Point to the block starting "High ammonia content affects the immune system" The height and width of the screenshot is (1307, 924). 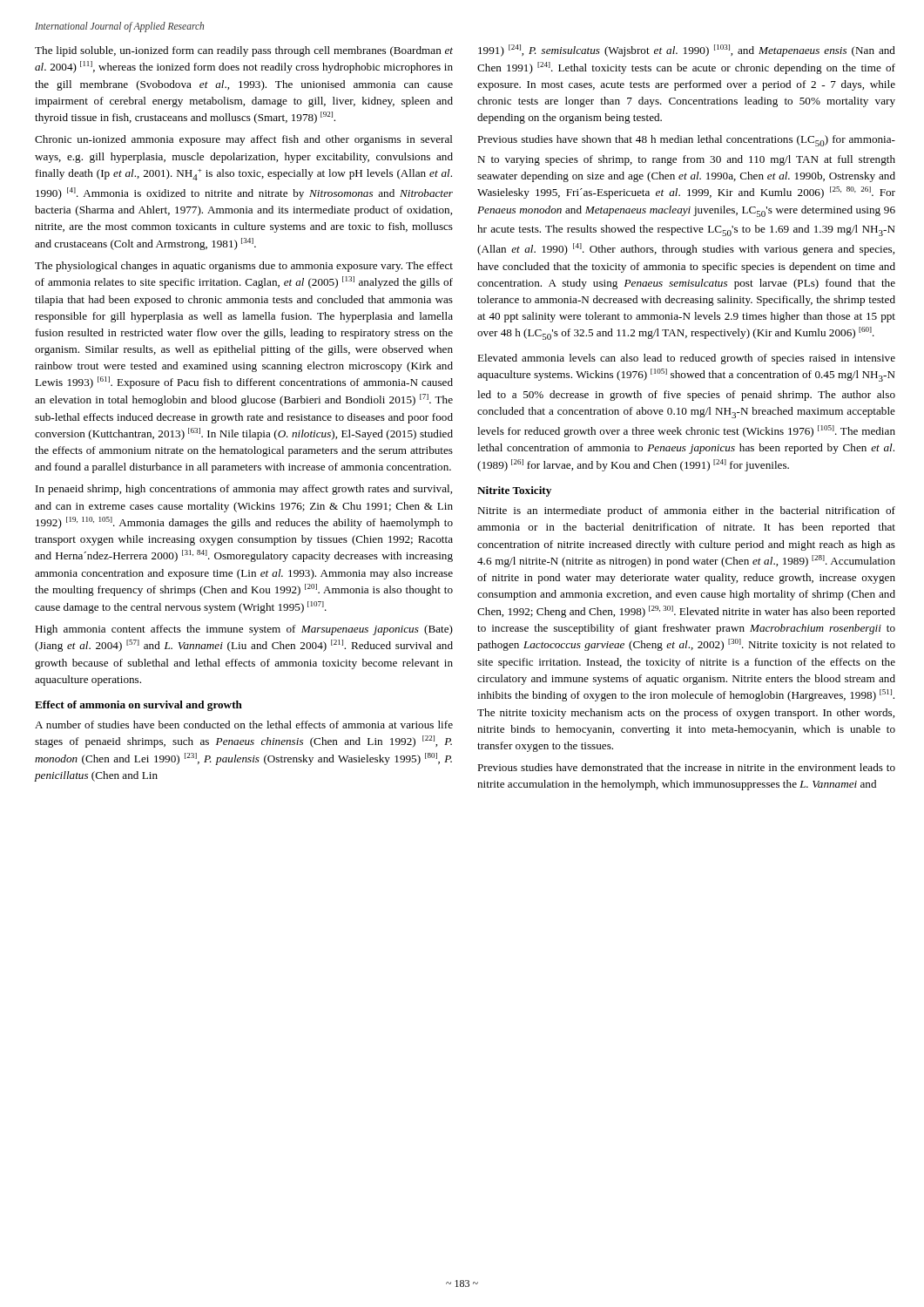(244, 654)
